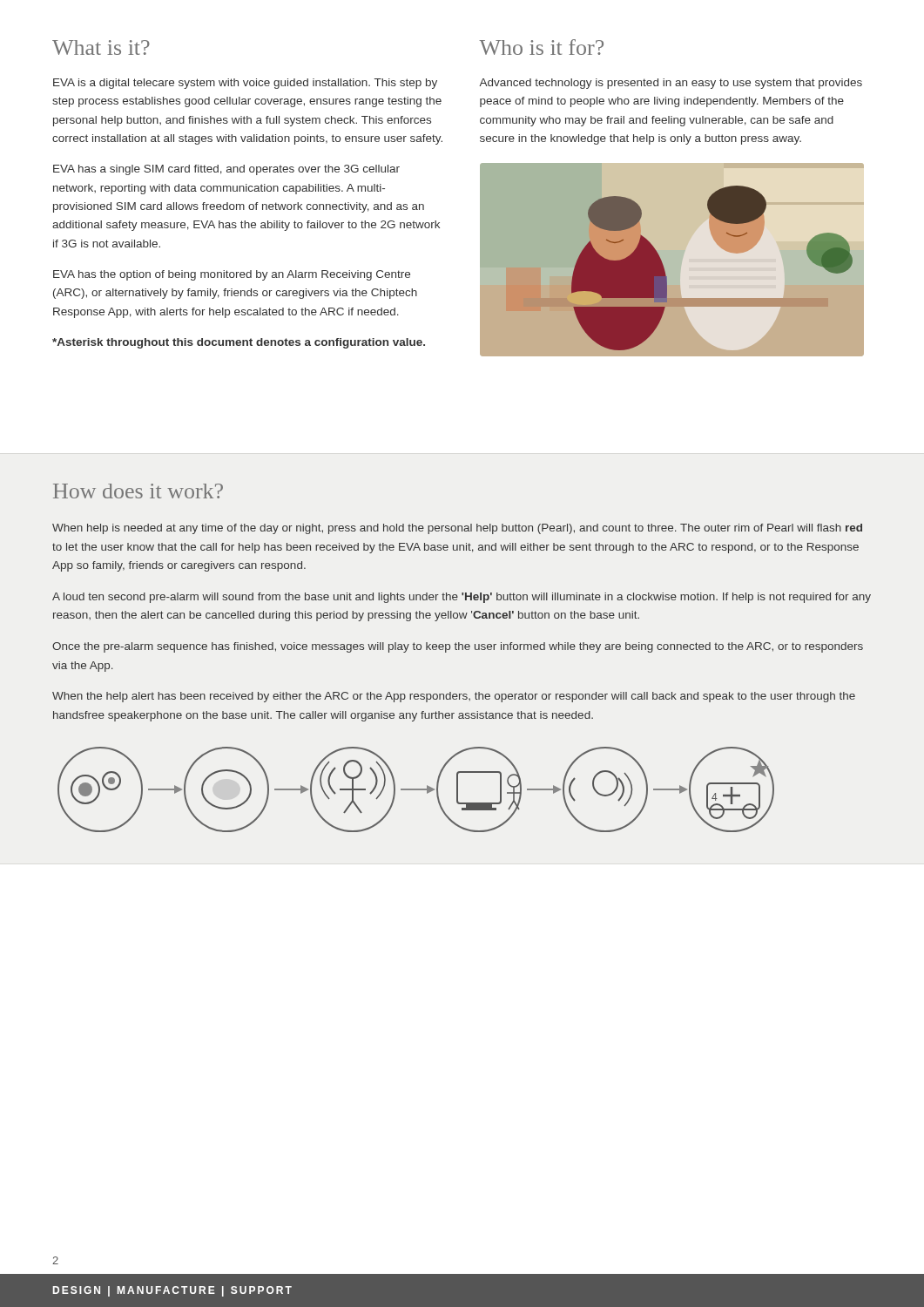Click on the text starting "EVA has a single SIM"
This screenshot has height=1307, width=924.
[x=246, y=206]
